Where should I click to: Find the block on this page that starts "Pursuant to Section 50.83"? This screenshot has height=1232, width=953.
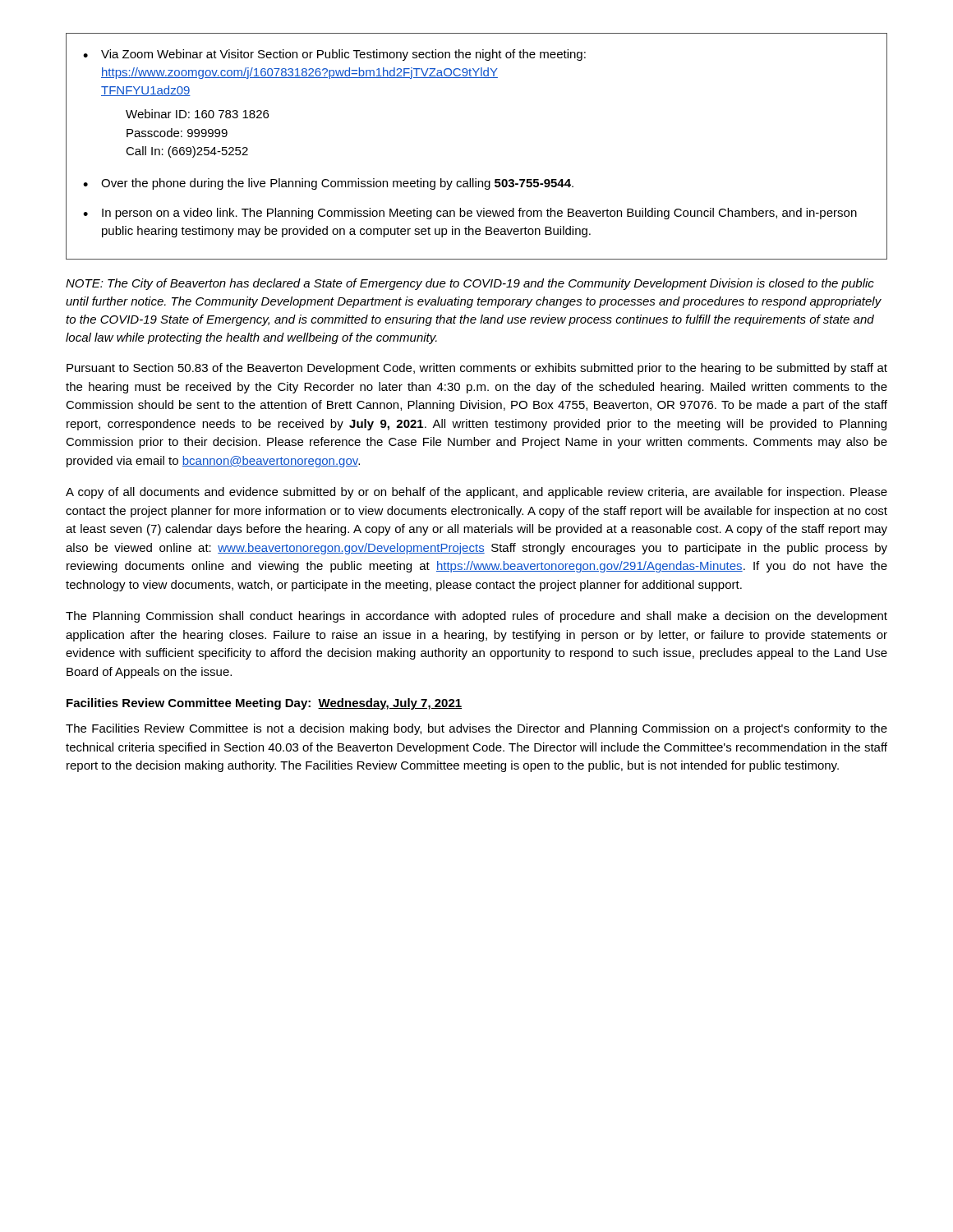click(x=476, y=414)
